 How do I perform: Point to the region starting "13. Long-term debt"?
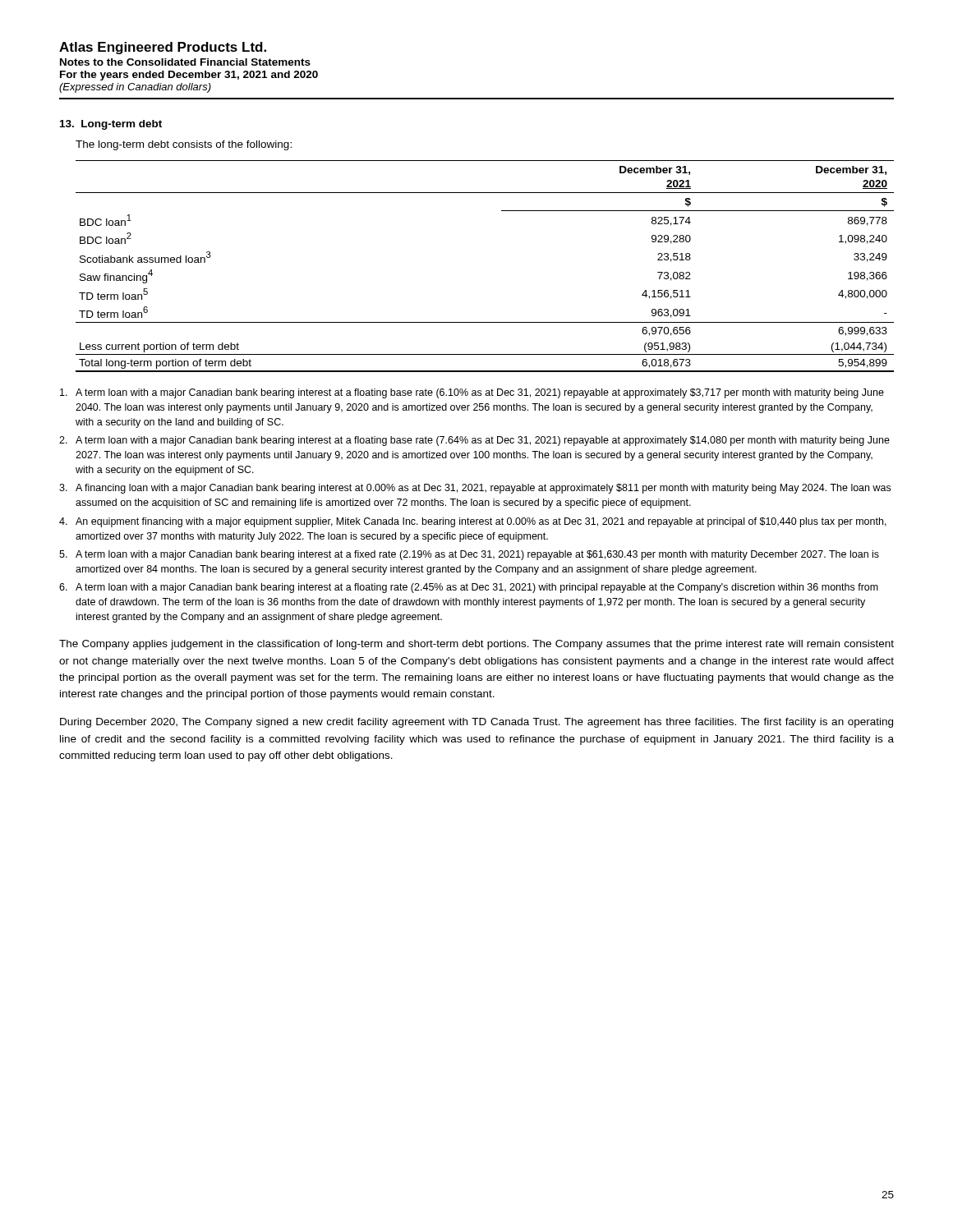pyautogui.click(x=111, y=124)
